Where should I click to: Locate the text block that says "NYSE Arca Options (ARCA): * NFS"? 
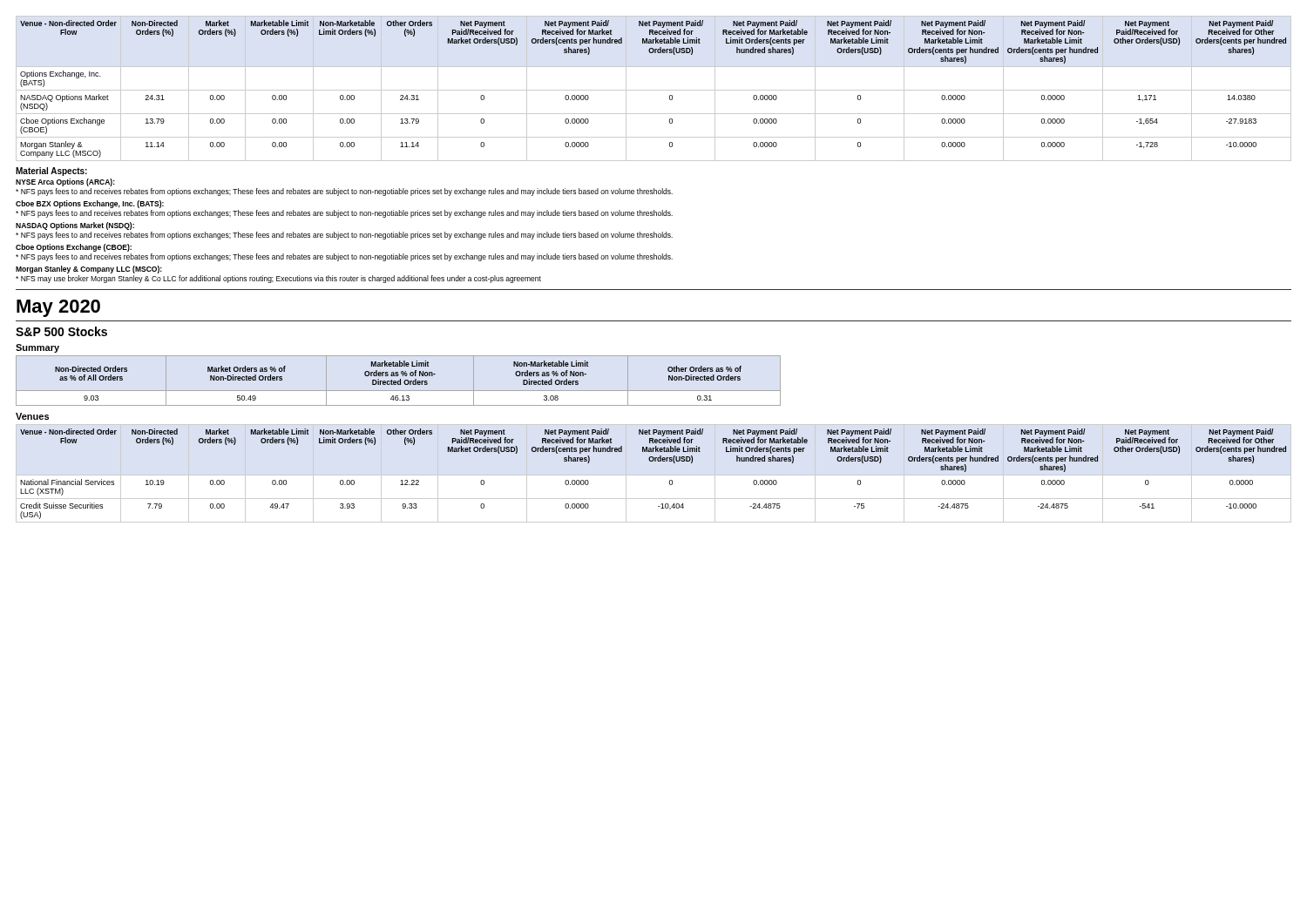pos(344,187)
